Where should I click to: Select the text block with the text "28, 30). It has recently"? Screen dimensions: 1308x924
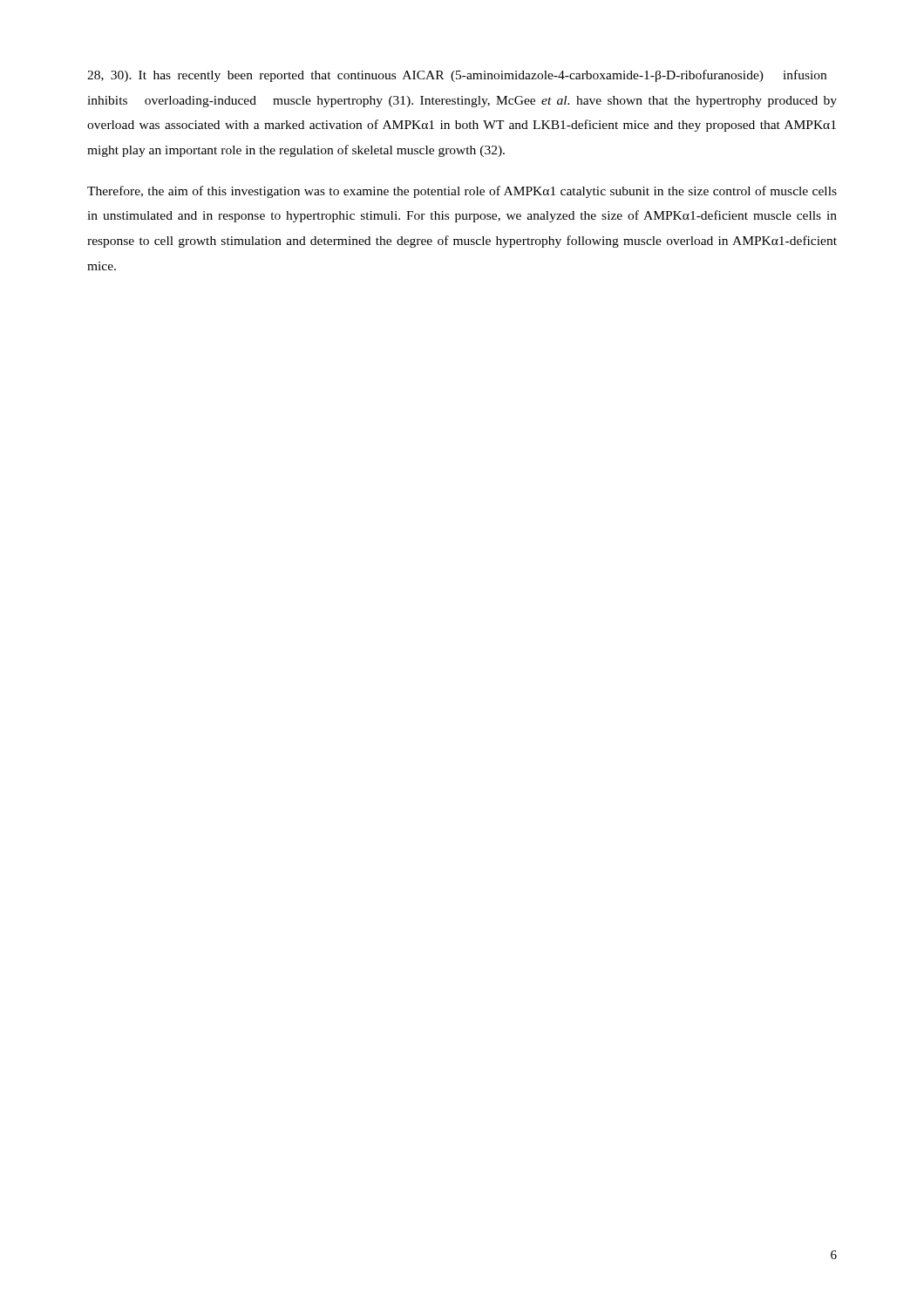click(x=462, y=112)
